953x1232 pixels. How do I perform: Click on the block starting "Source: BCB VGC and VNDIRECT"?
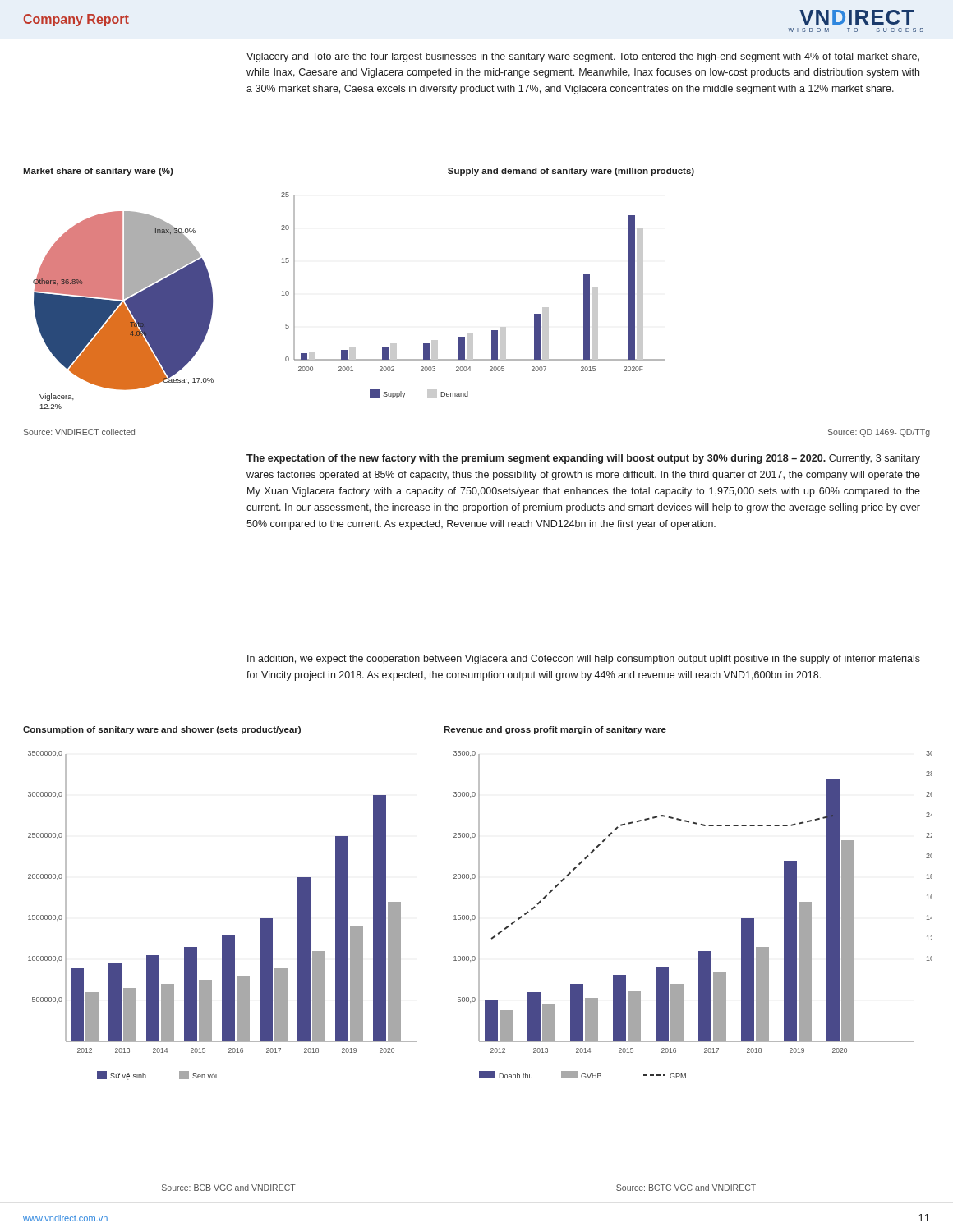point(228,1188)
